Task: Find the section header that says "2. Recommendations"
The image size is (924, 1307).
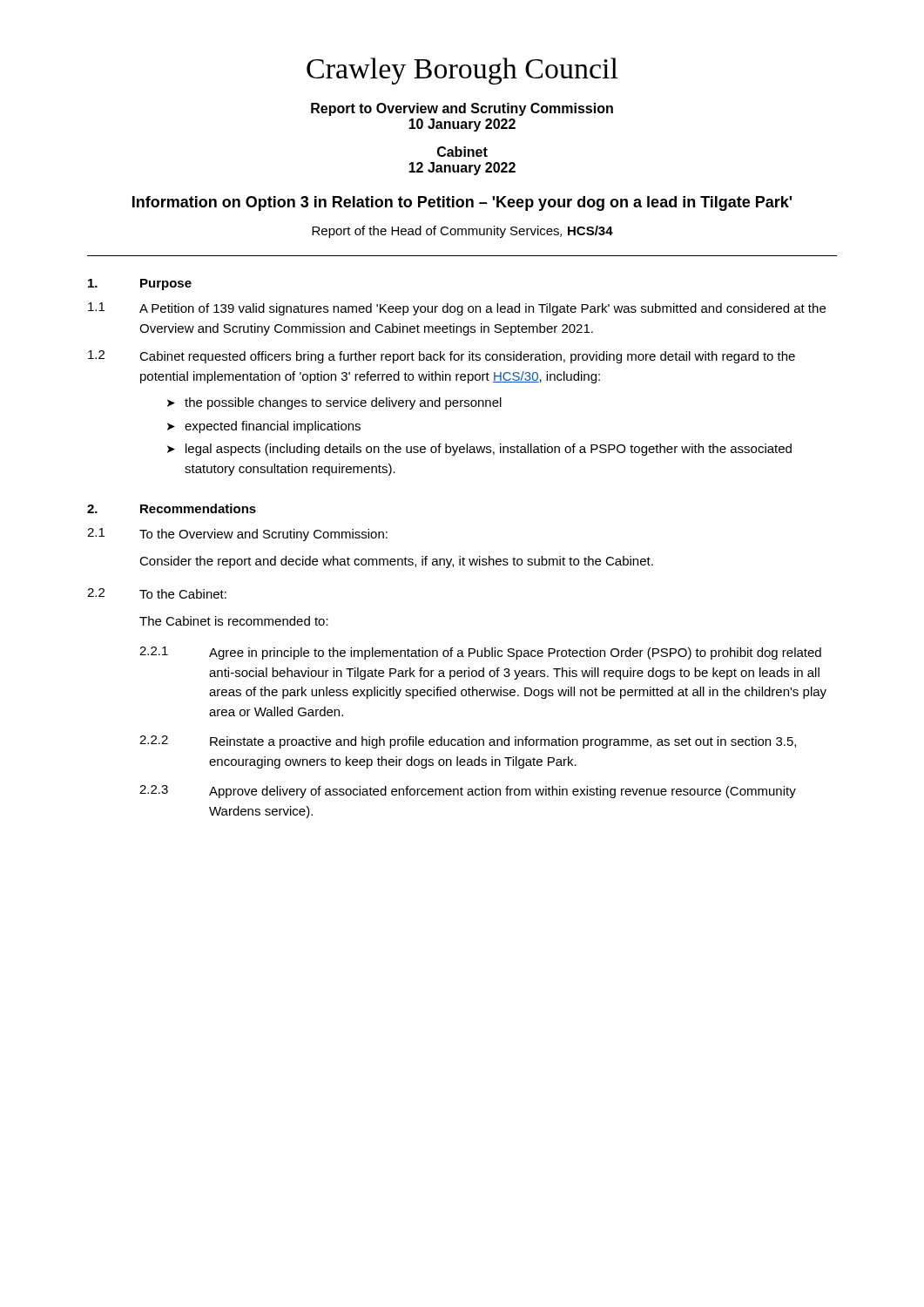Action: 172,509
